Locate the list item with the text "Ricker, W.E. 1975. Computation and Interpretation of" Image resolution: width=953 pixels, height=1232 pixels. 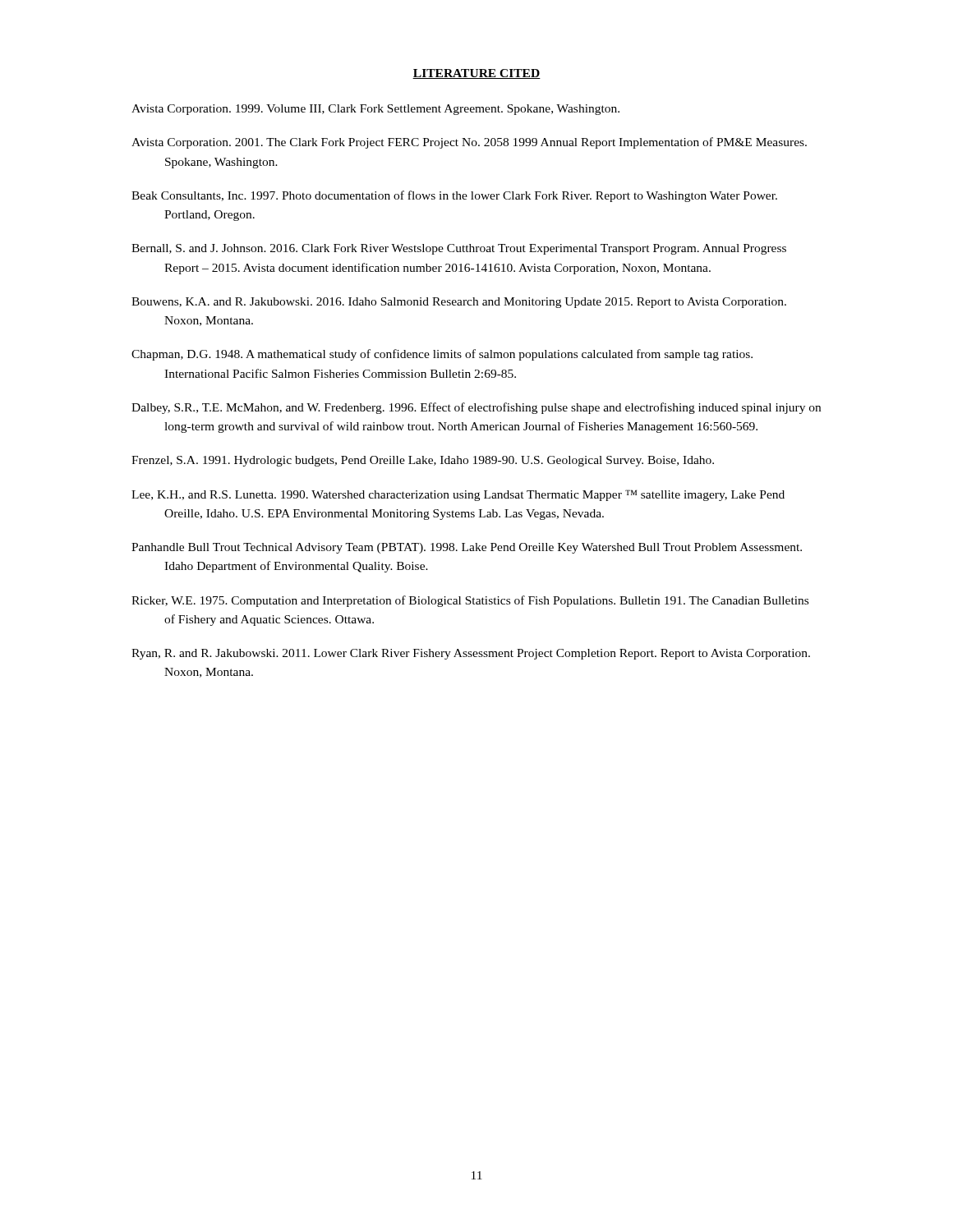(x=476, y=609)
